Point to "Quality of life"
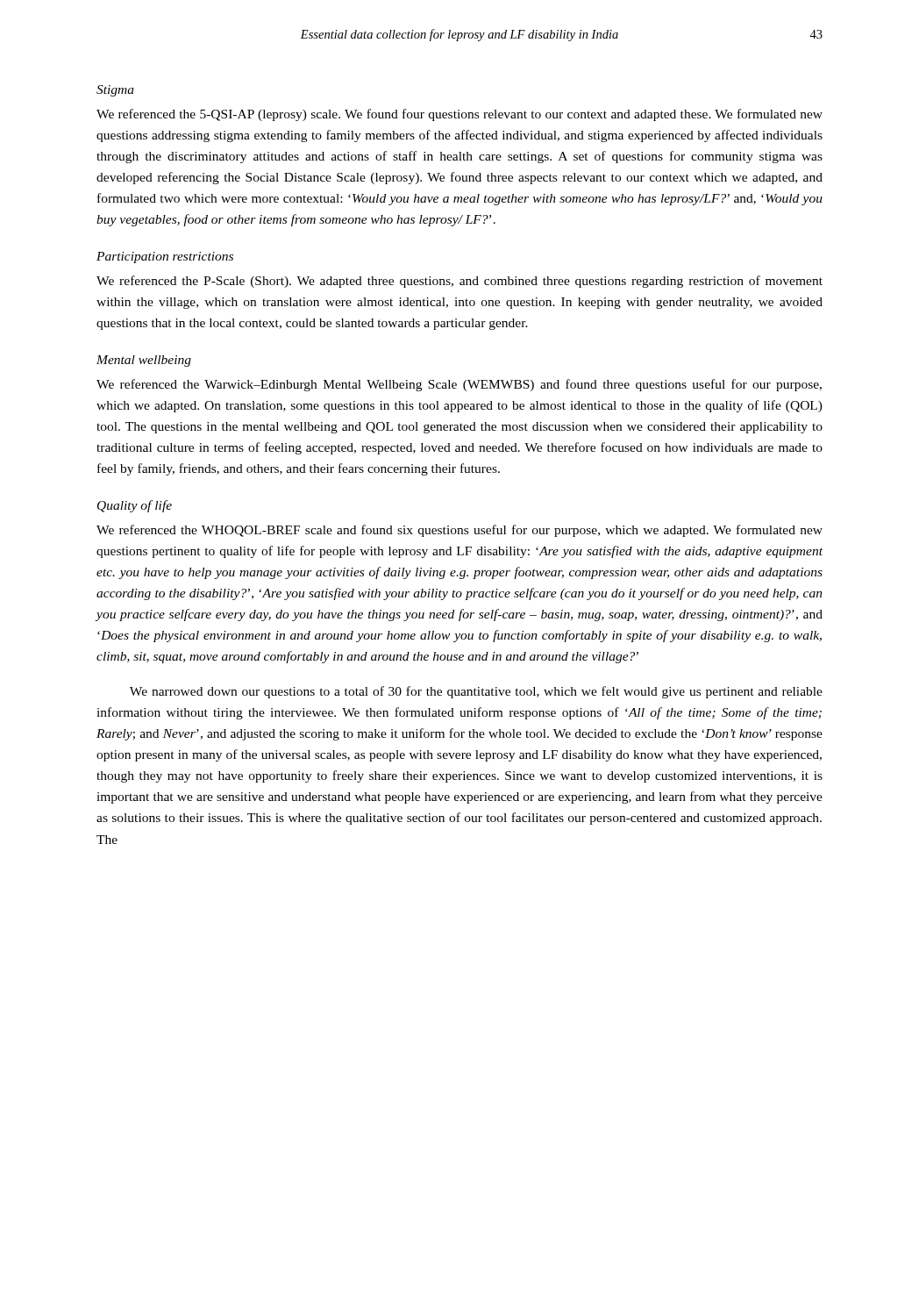 (134, 505)
